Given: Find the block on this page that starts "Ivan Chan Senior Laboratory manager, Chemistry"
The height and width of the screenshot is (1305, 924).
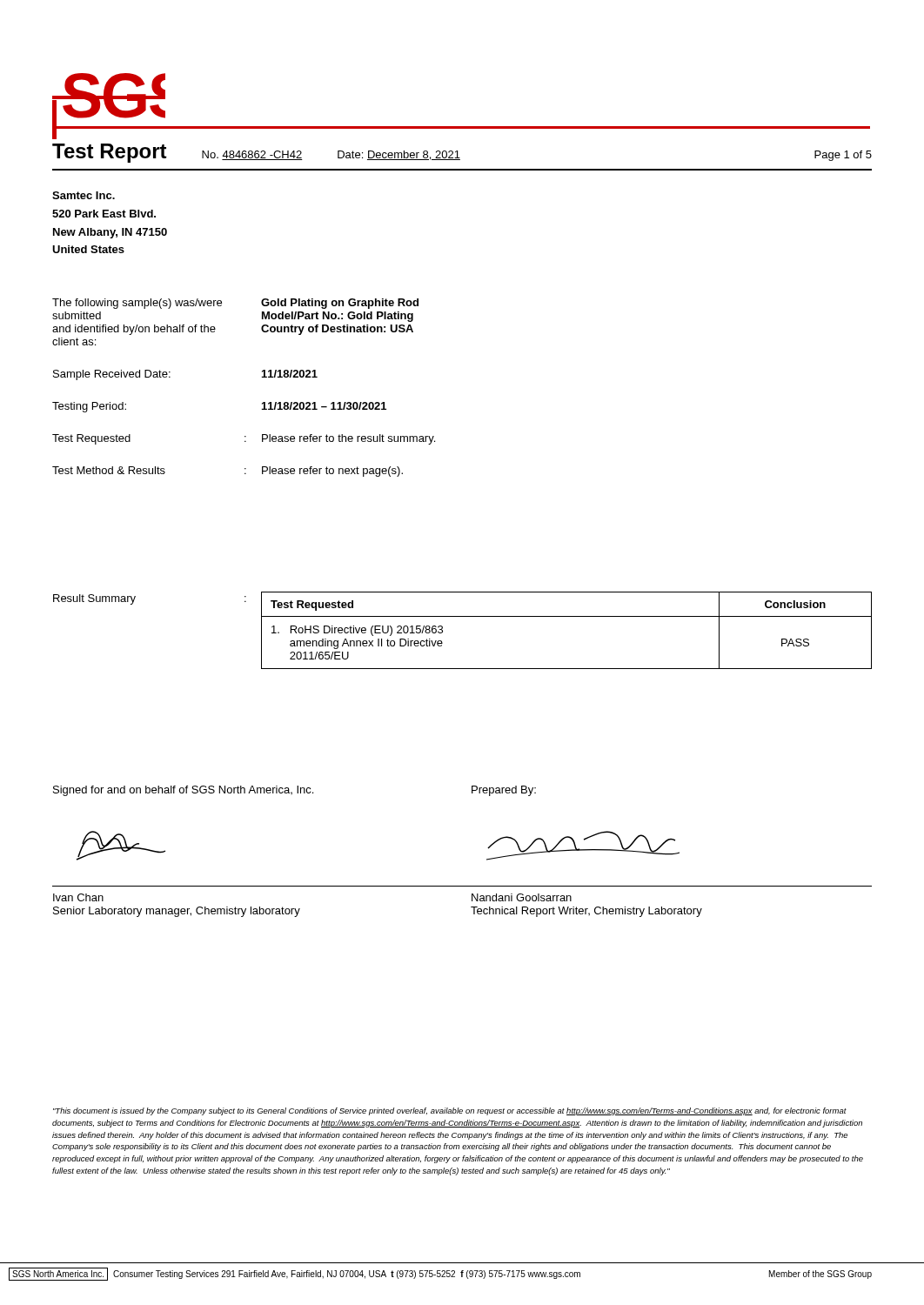Looking at the screenshot, I should click(x=176, y=904).
